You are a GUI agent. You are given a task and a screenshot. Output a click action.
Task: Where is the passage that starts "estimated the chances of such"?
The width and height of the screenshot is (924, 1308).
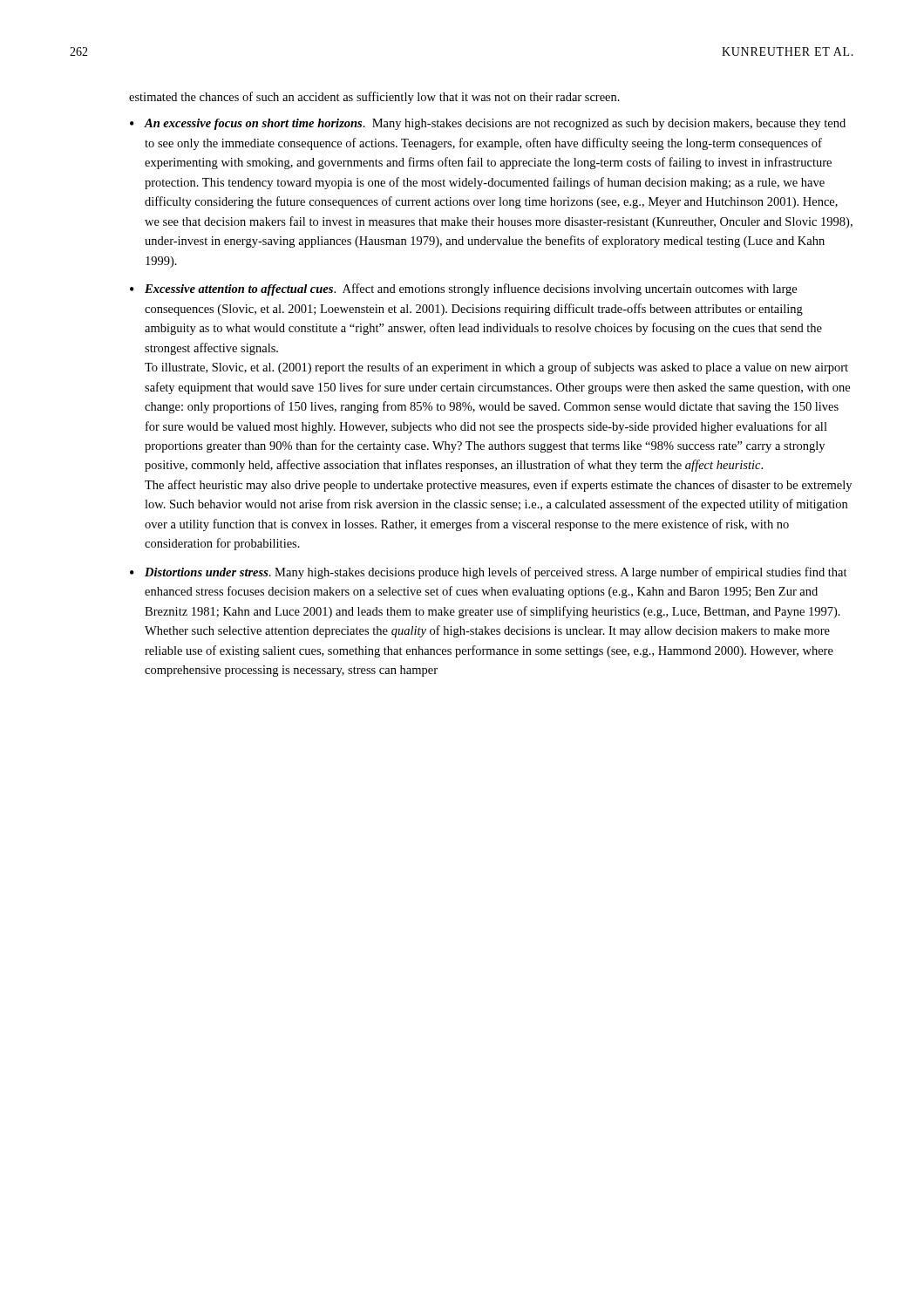[375, 97]
